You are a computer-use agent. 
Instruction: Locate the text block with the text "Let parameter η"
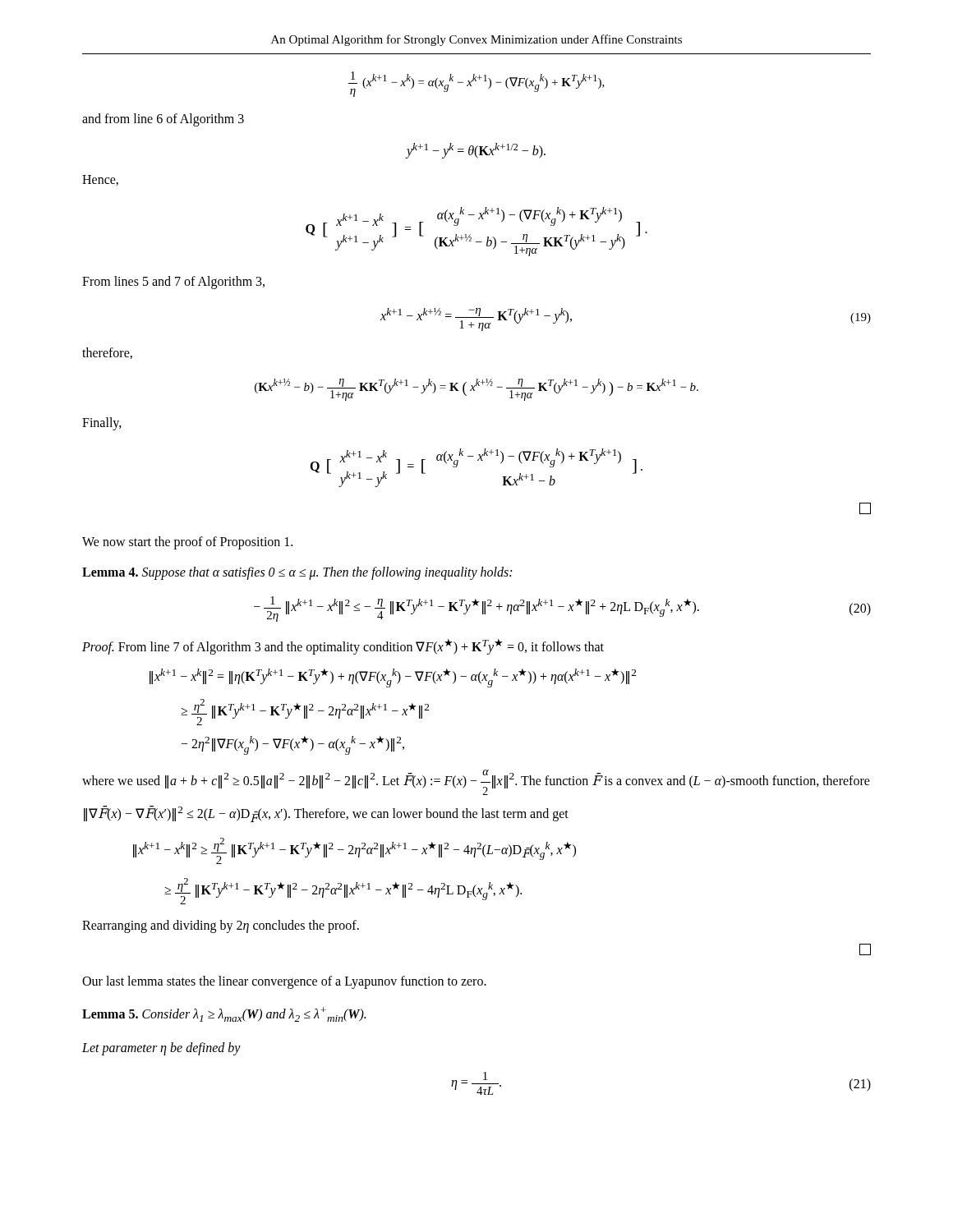[x=161, y=1047]
